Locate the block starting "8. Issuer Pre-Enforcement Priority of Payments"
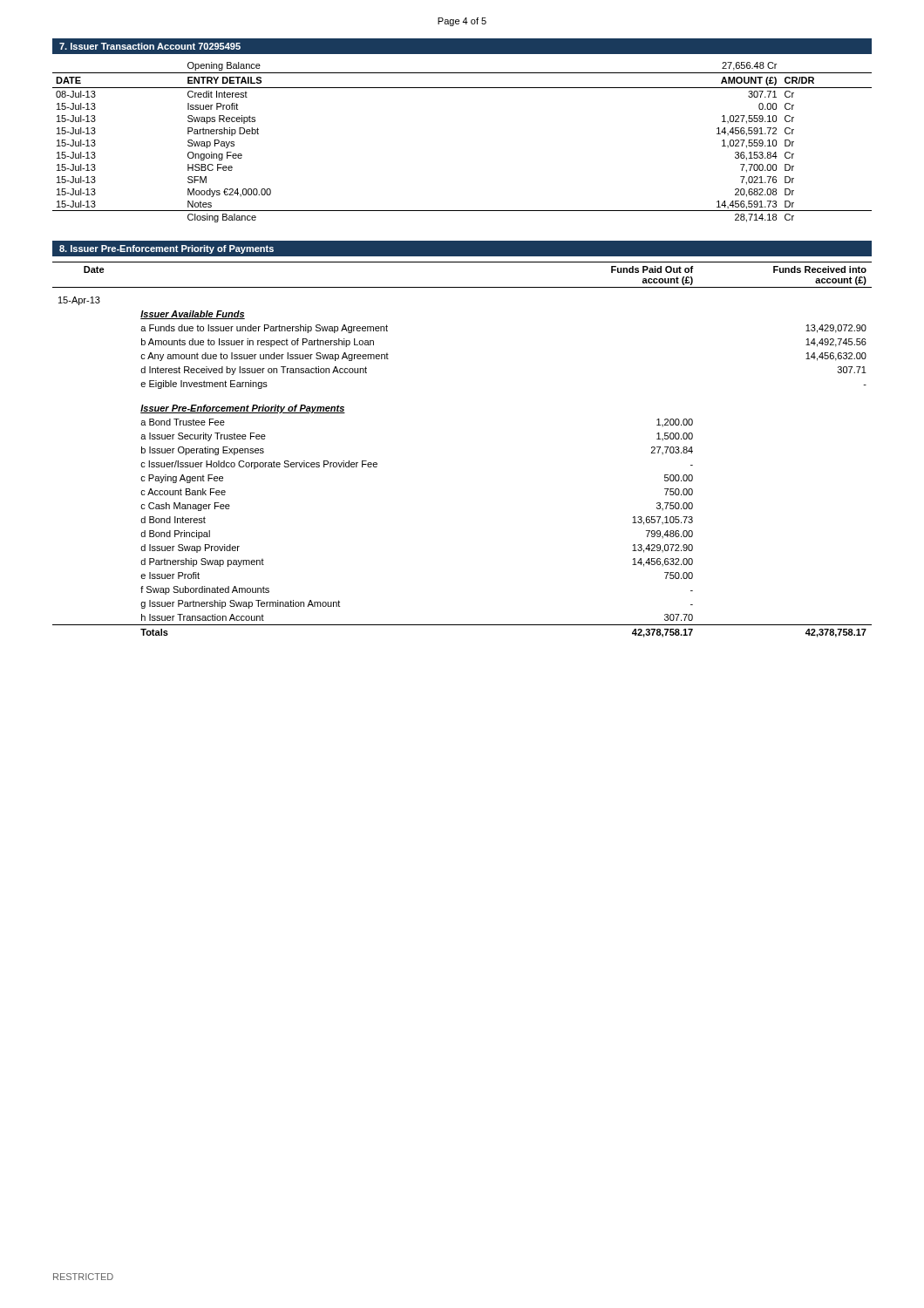 [x=167, y=249]
